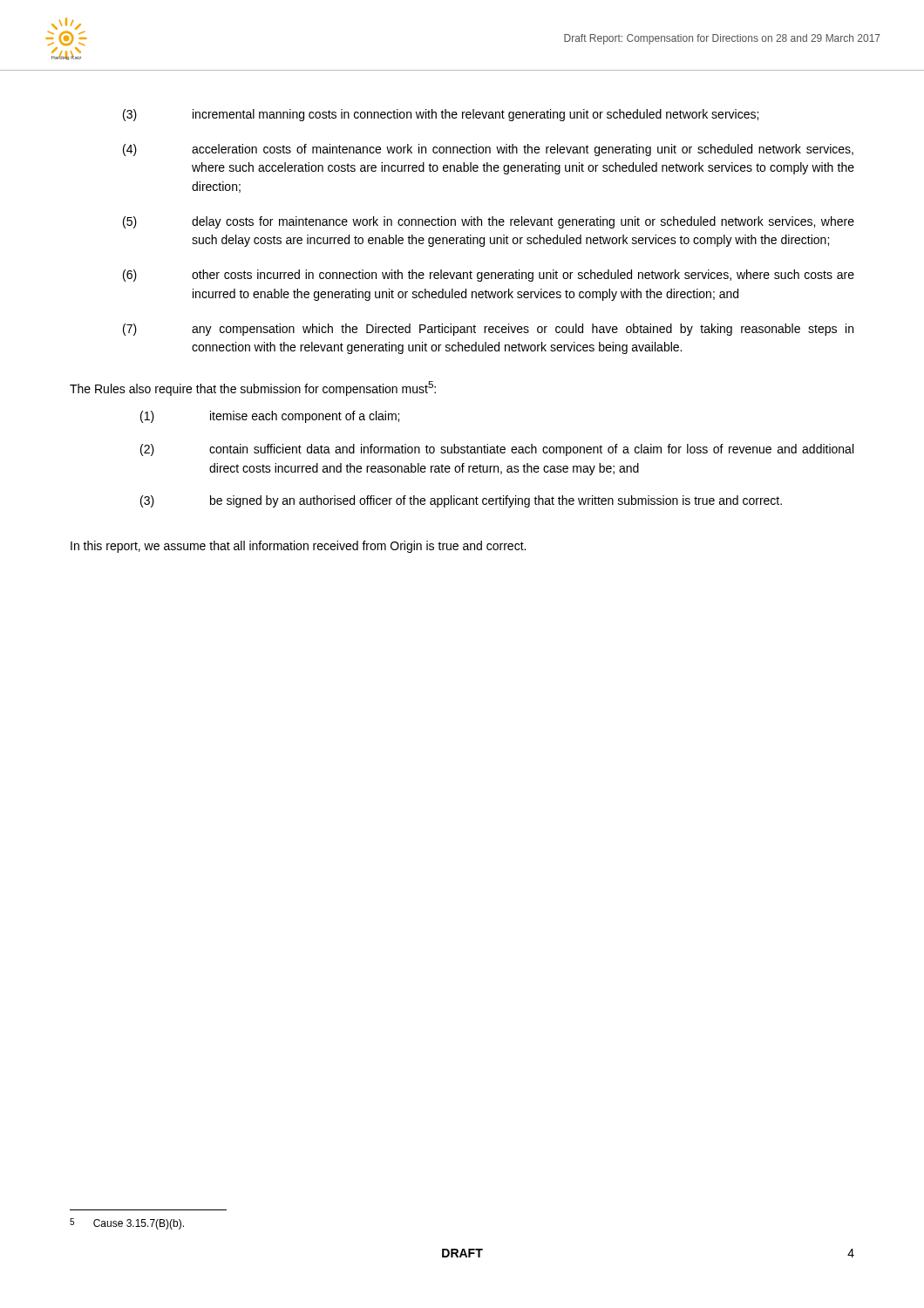Click on the block starting "In this report, we"
The image size is (924, 1308).
pos(298,546)
